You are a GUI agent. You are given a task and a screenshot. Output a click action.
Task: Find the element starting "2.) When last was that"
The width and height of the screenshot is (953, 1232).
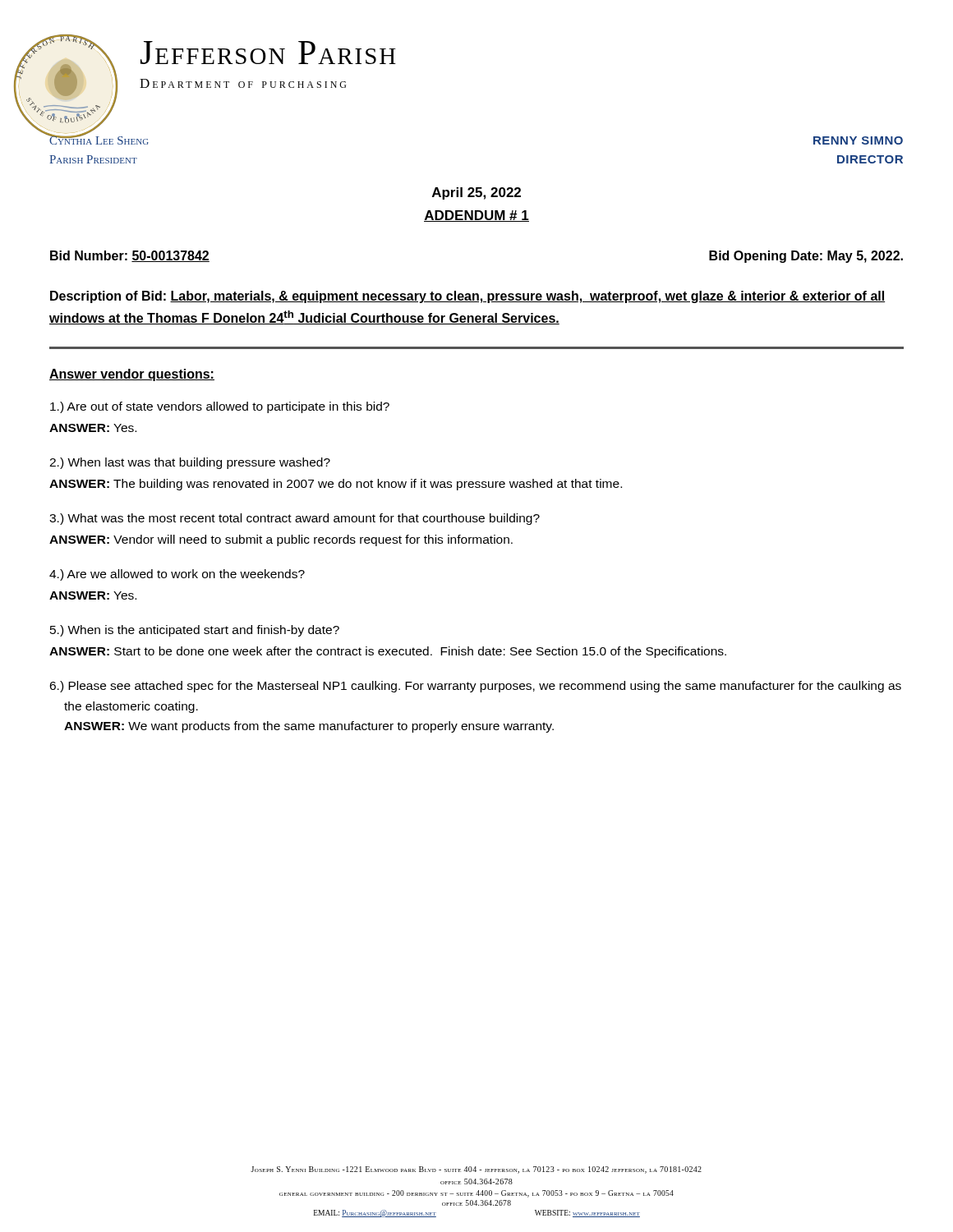click(476, 473)
